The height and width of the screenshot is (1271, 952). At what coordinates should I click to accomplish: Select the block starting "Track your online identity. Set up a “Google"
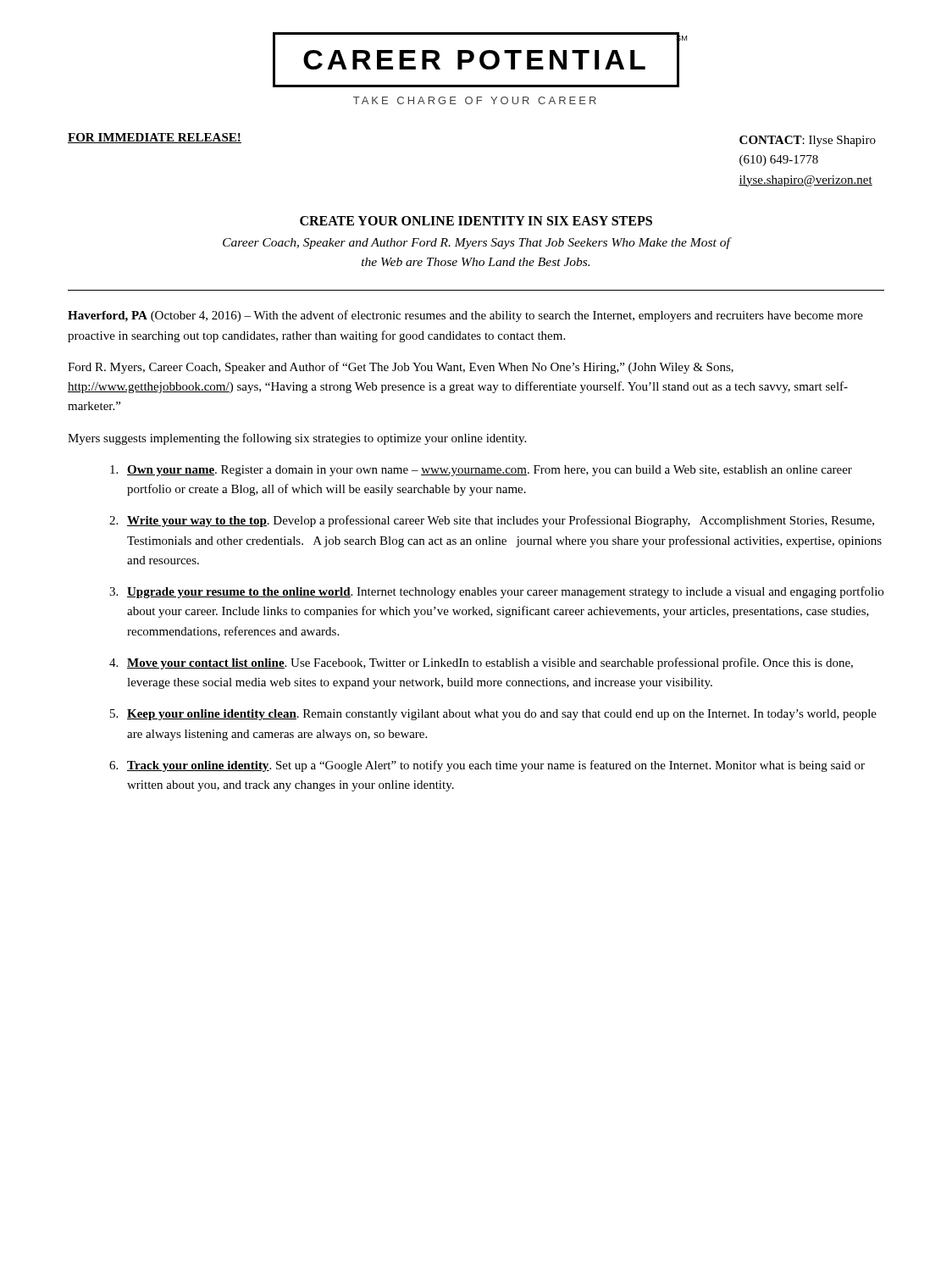click(x=496, y=775)
